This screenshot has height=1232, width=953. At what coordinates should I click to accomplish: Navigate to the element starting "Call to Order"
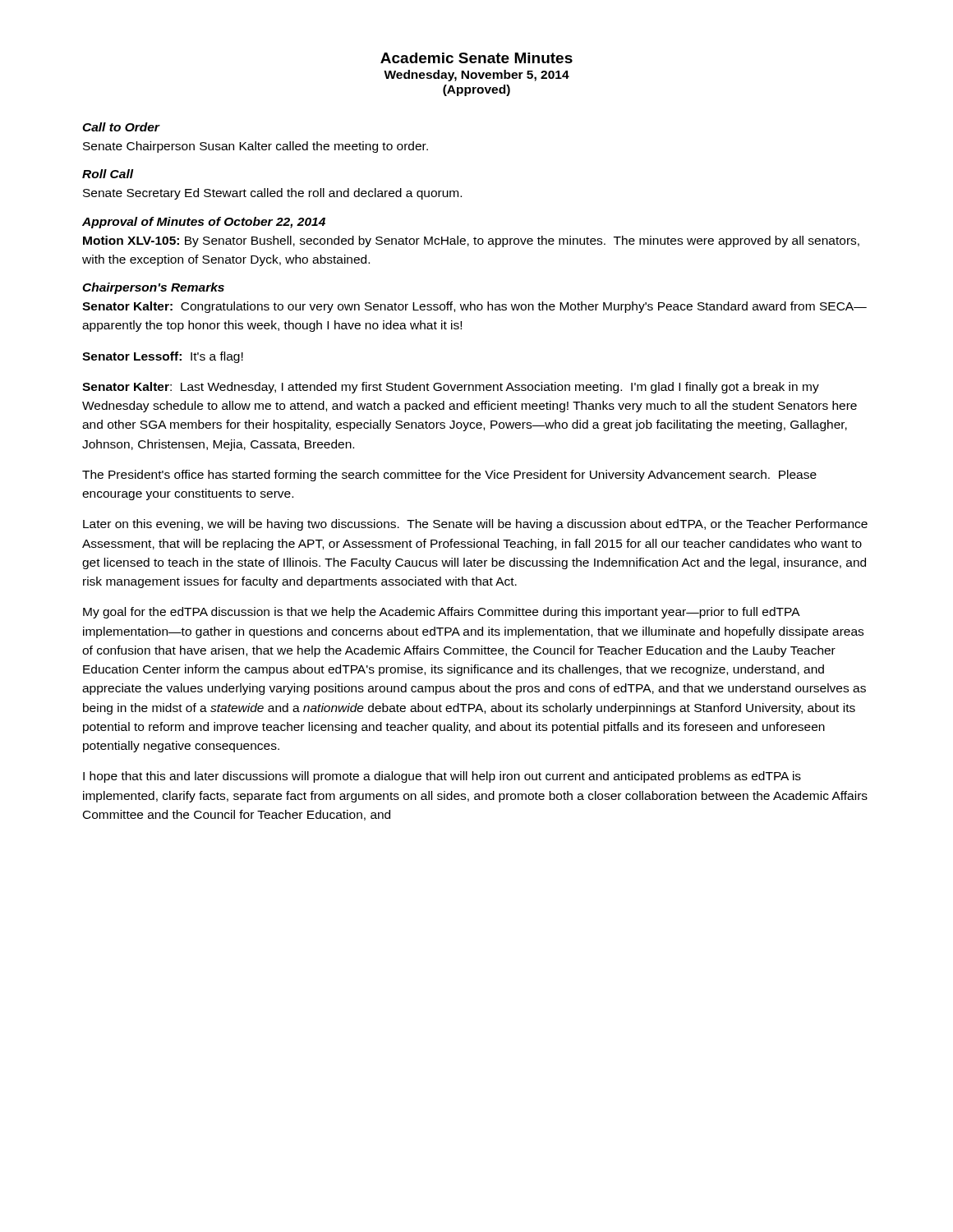(121, 127)
